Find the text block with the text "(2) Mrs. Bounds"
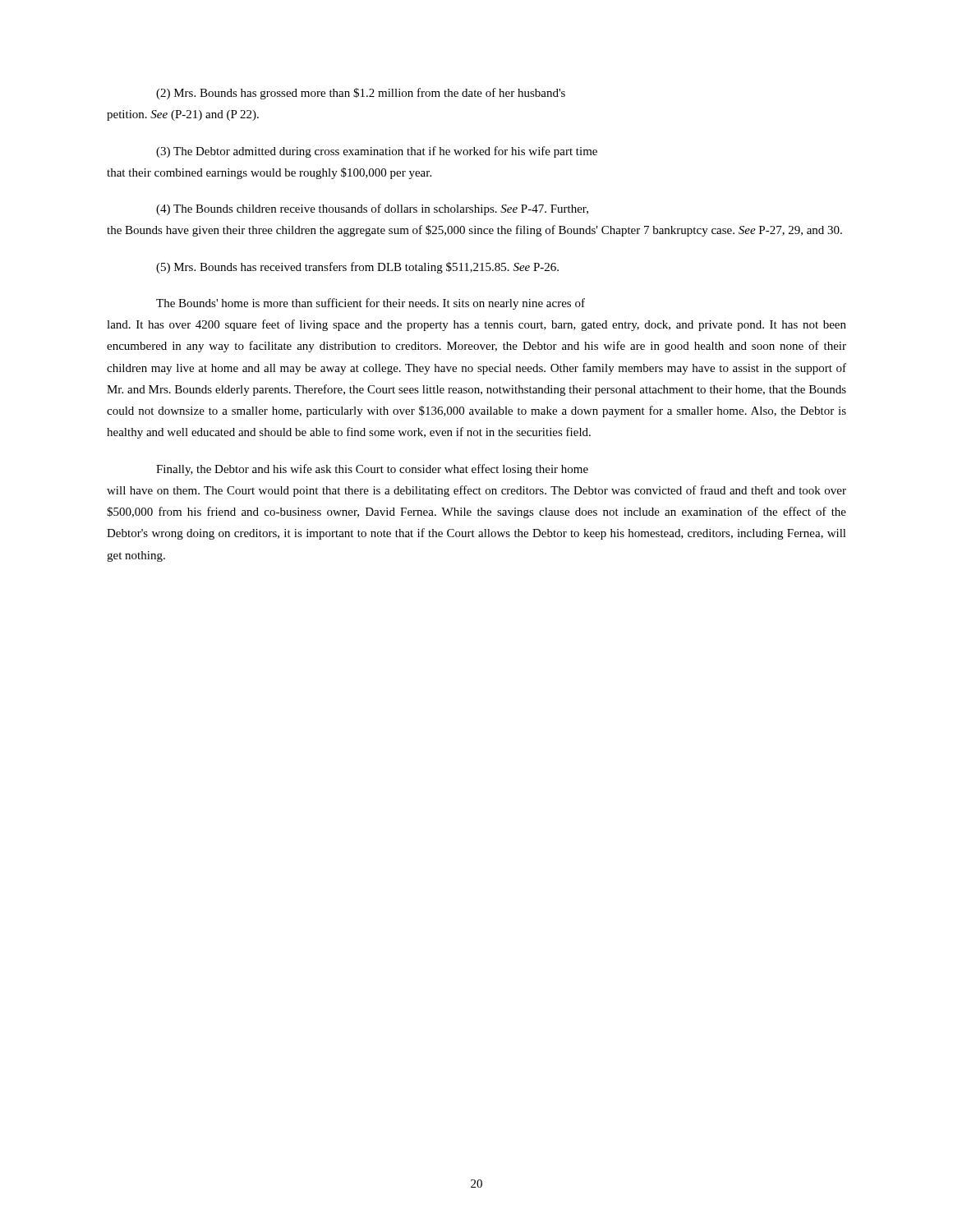 [336, 102]
